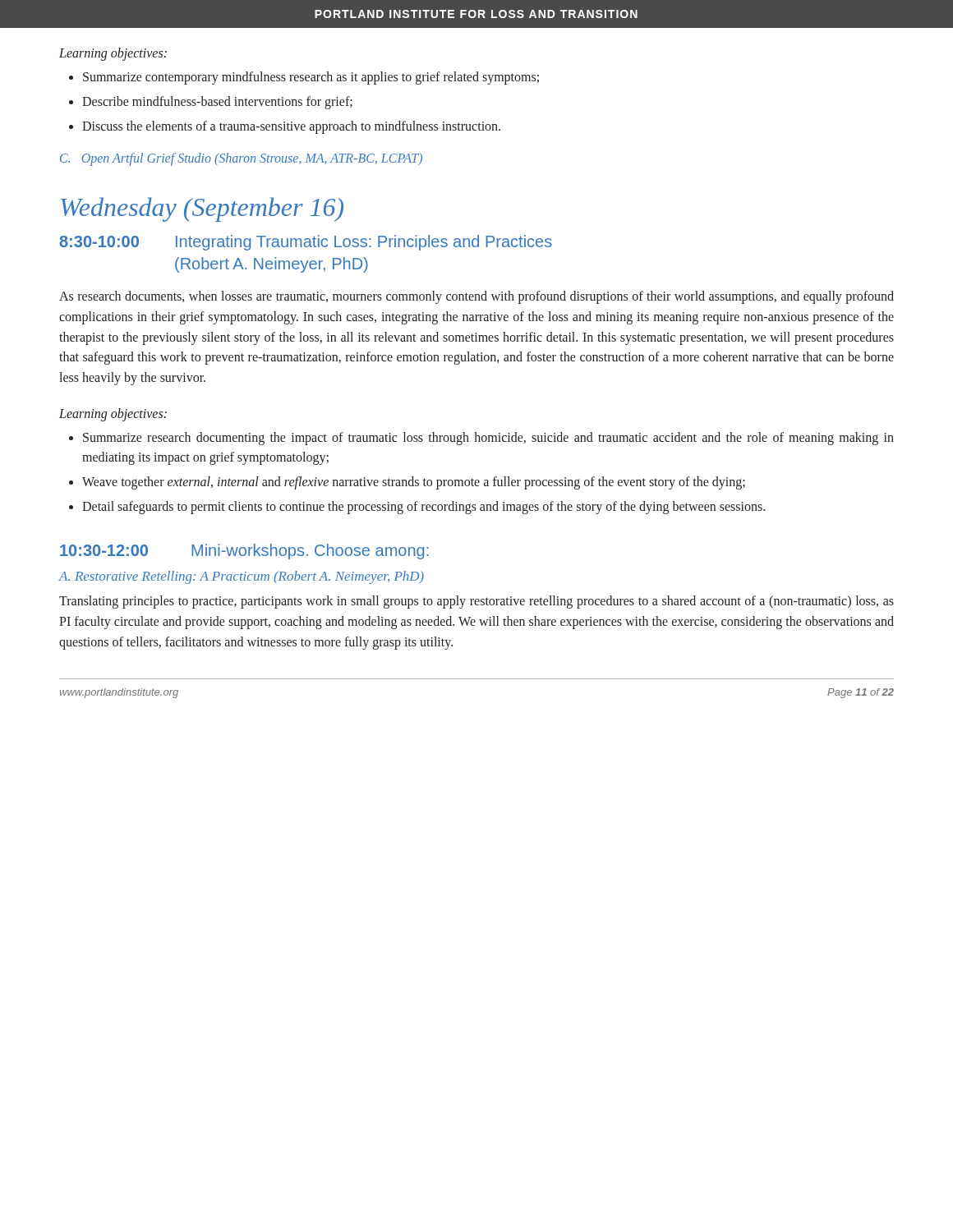The image size is (953, 1232).
Task: Click where it says "10:30-12:00 Mini-workshops. Choose among:"
Action: [245, 551]
